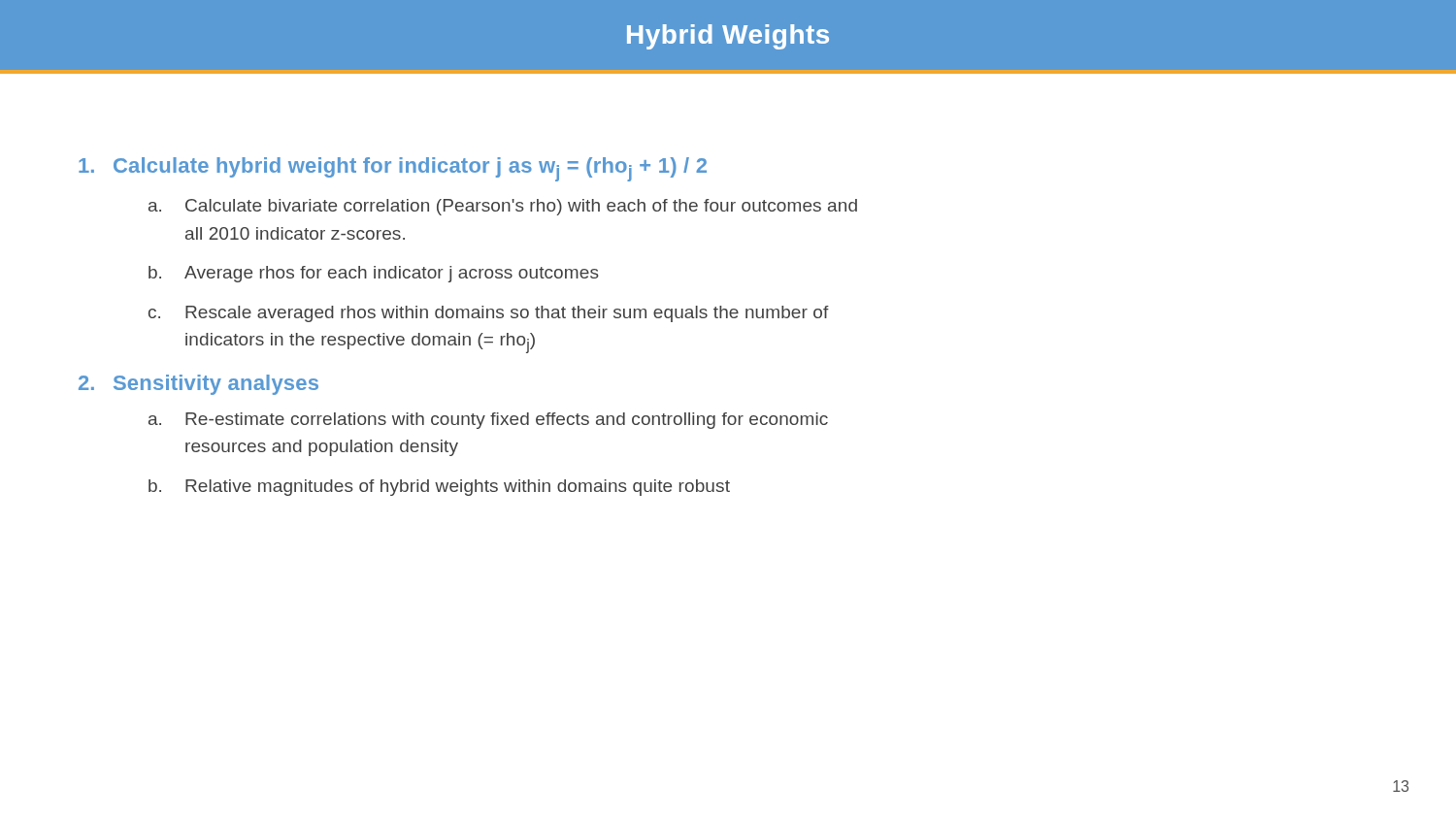Viewport: 1456px width, 819px height.
Task: Select the text starting "a. Re-estimate correlations with county"
Action: coord(488,433)
